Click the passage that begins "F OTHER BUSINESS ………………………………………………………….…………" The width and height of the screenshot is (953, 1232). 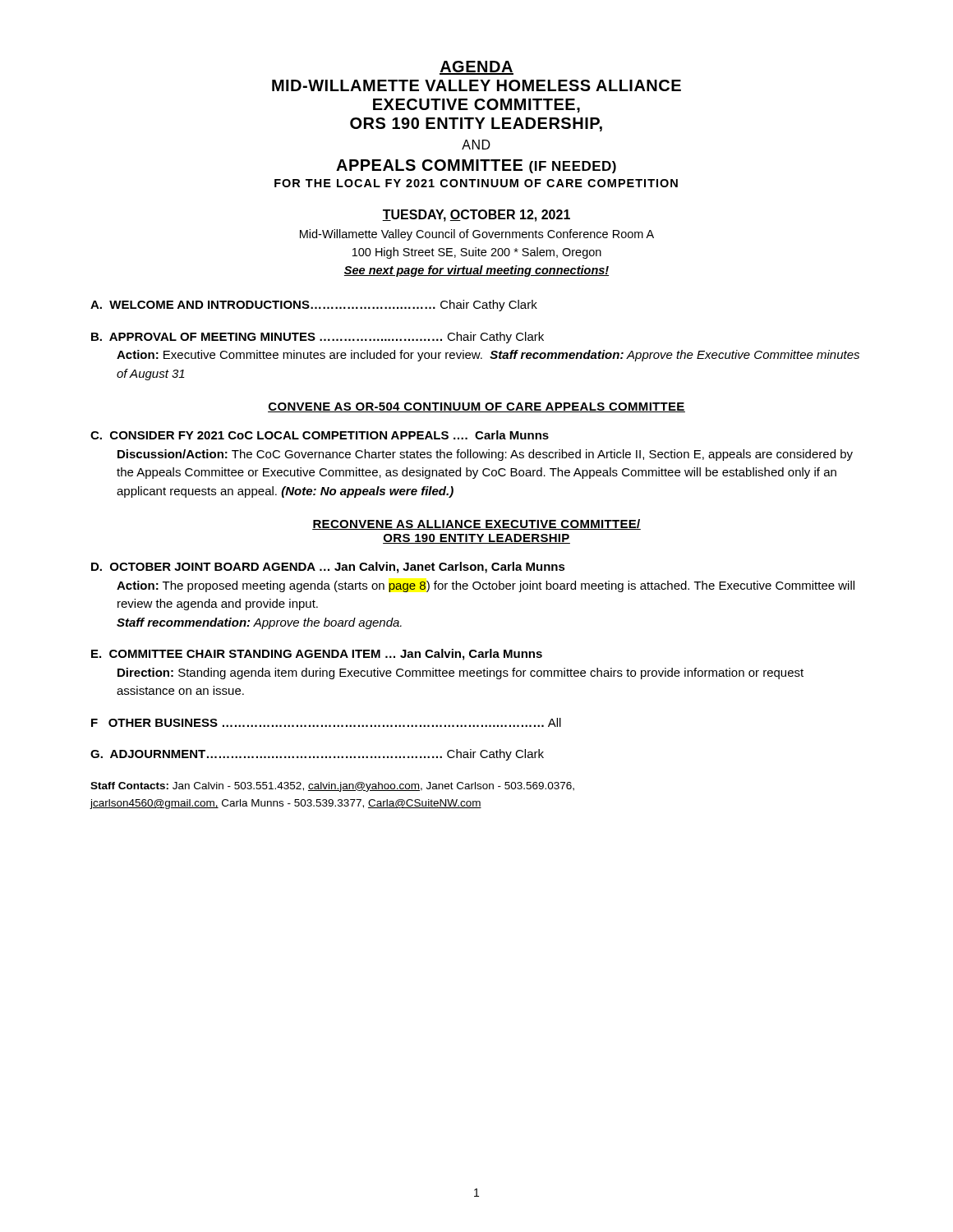pyautogui.click(x=326, y=722)
